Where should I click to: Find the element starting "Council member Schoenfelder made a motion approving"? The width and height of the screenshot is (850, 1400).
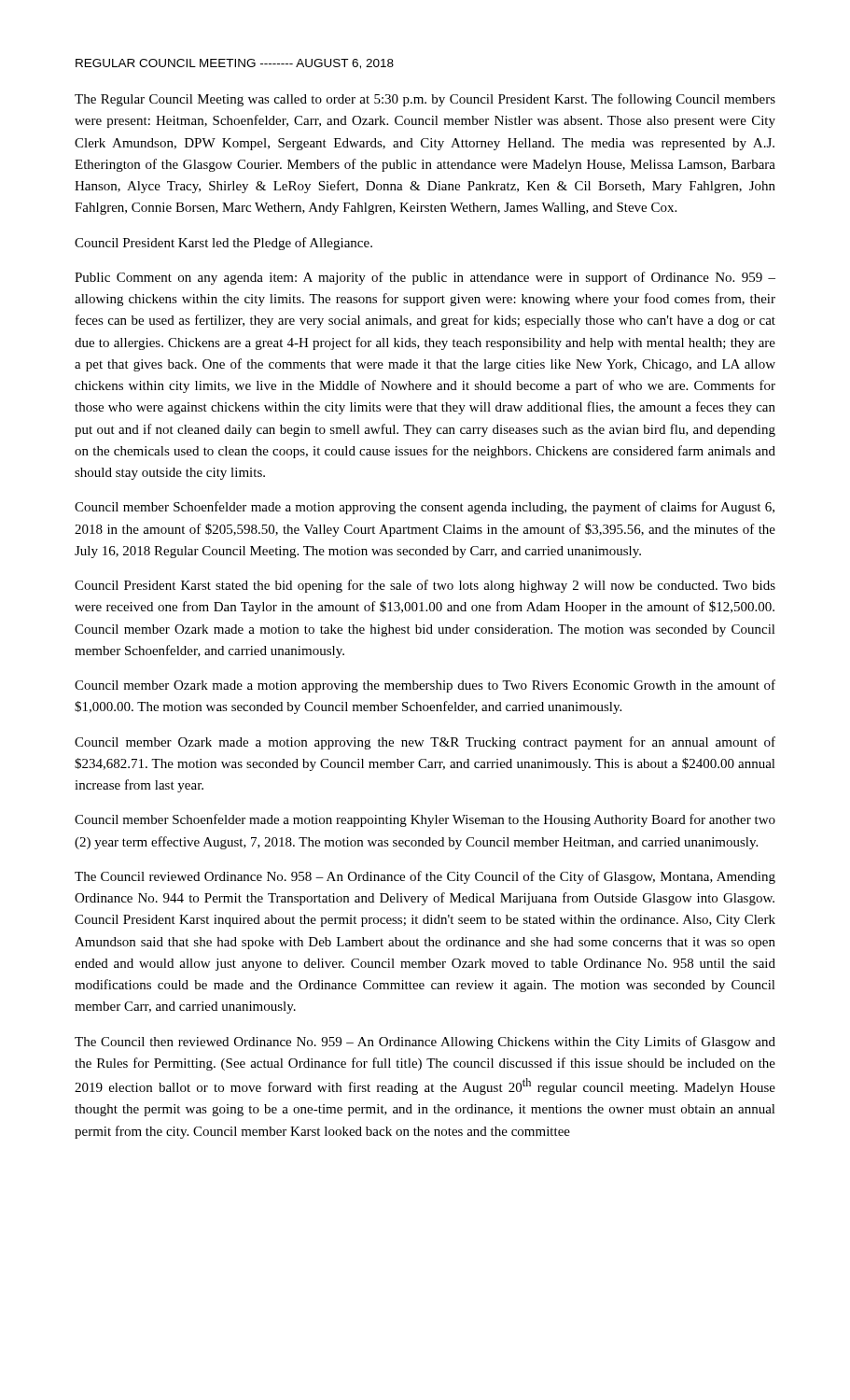425,529
